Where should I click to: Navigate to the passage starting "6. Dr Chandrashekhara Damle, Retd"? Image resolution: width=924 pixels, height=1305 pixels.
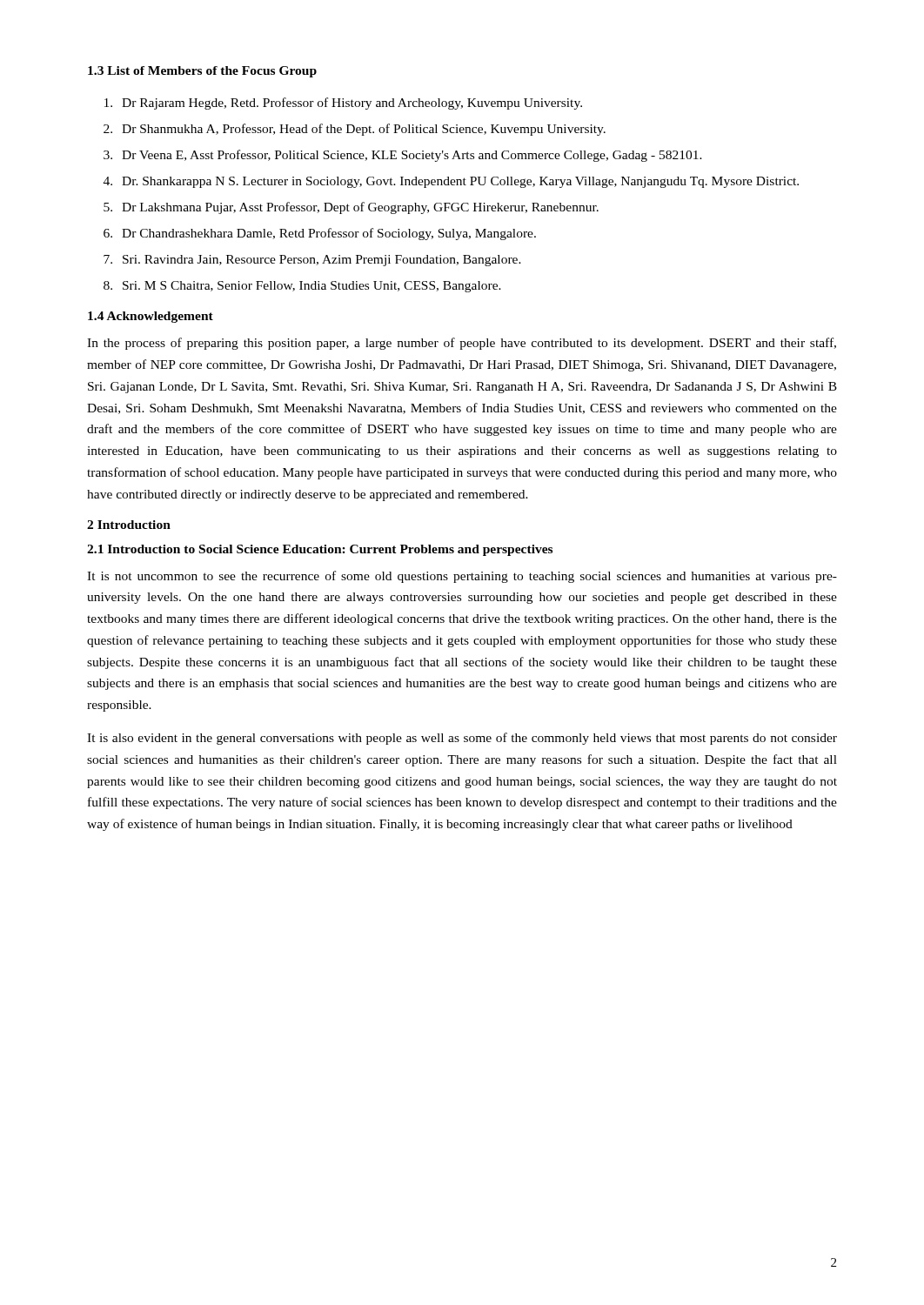pos(462,233)
